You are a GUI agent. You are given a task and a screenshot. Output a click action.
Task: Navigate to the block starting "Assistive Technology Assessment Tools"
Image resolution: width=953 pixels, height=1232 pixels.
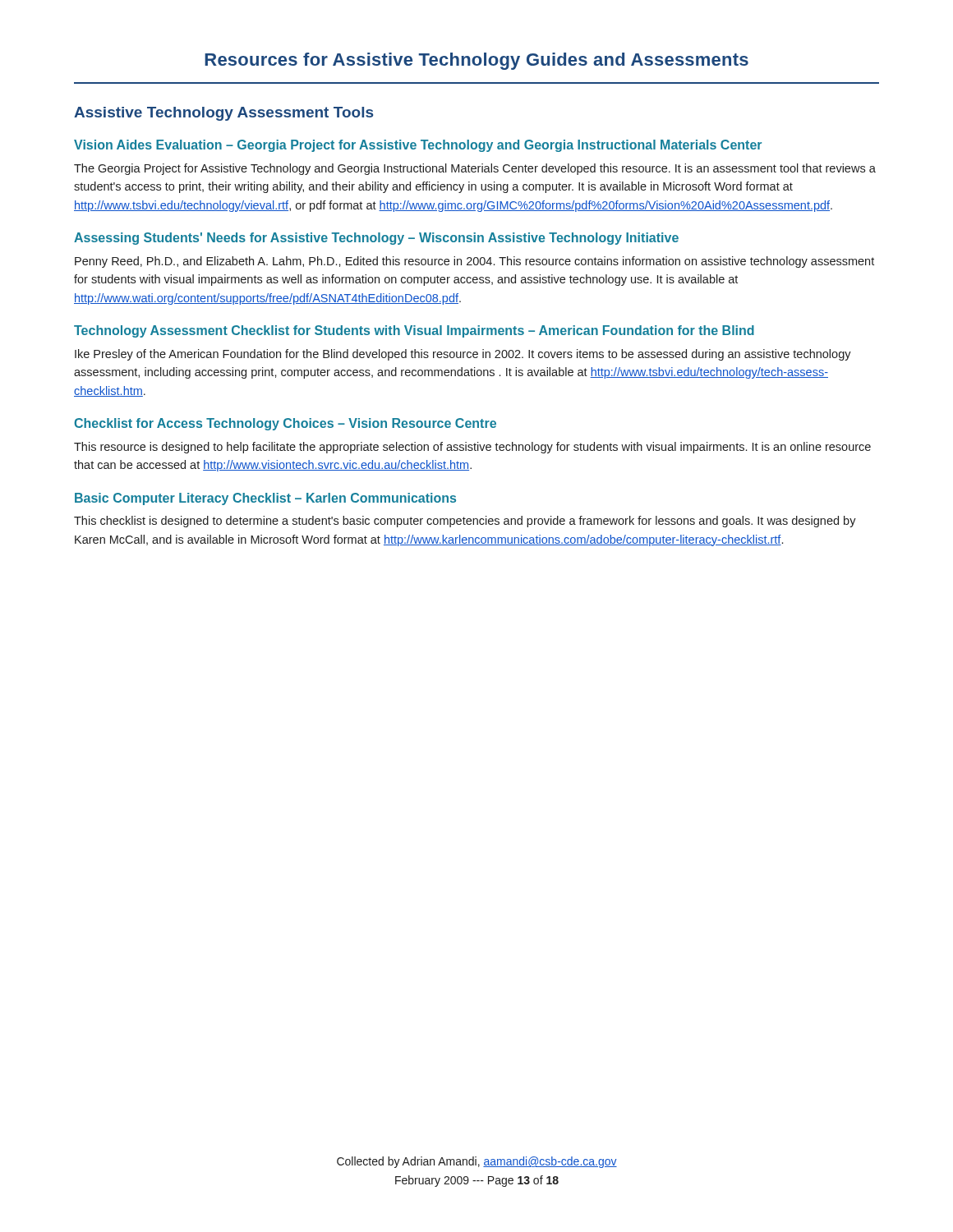click(224, 112)
